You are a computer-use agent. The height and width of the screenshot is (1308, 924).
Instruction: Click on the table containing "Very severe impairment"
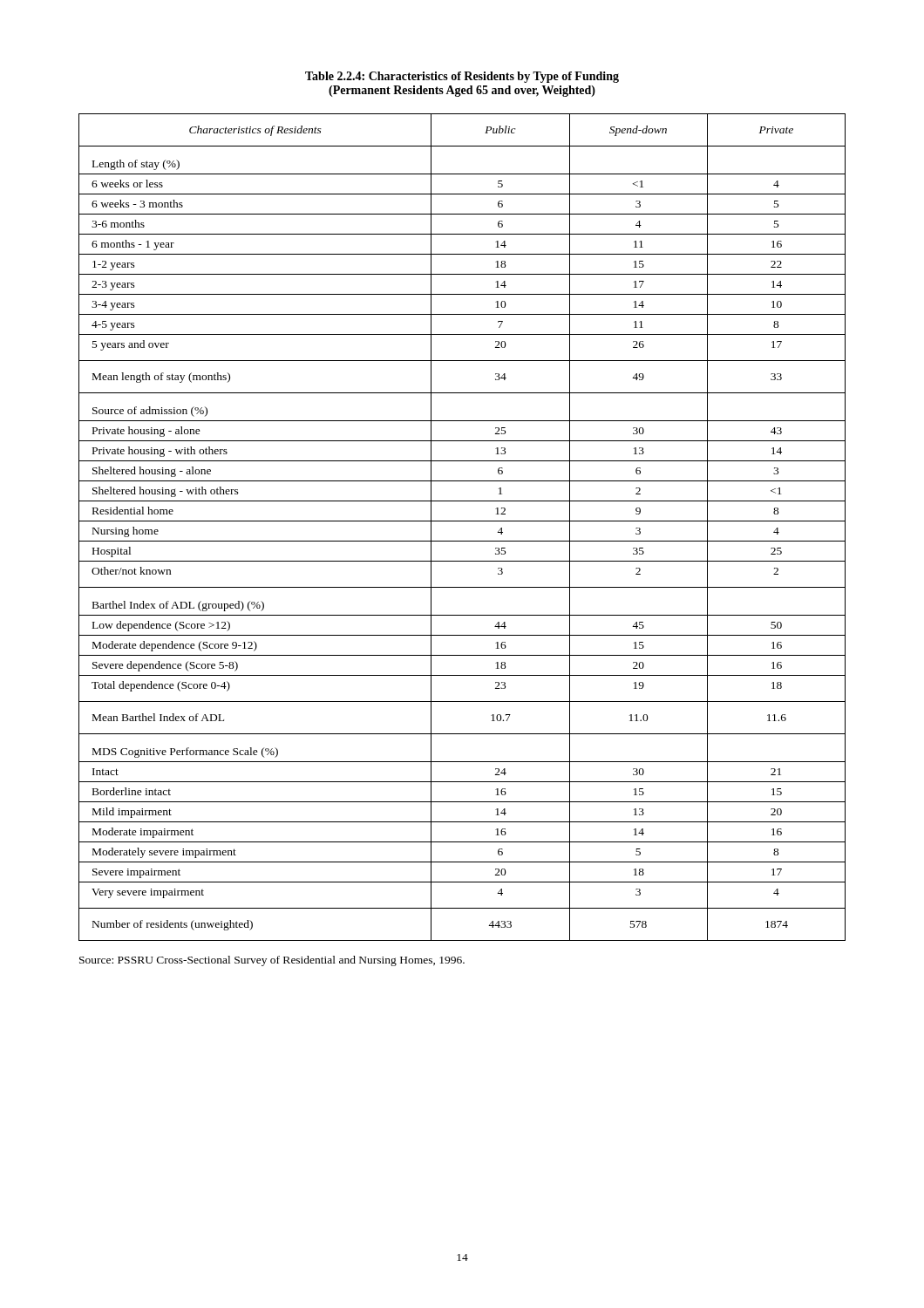tap(462, 527)
